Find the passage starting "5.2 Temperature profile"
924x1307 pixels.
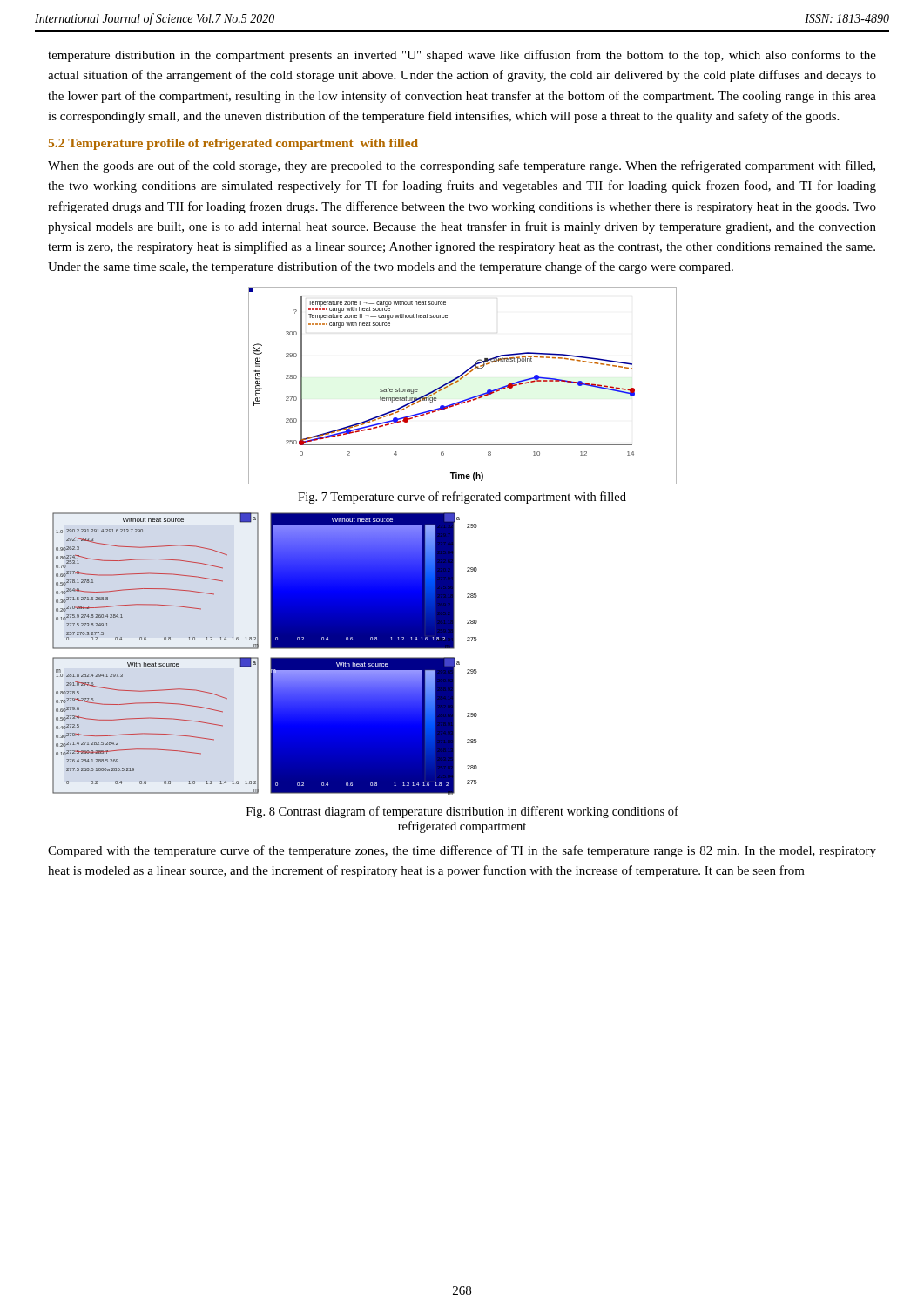[233, 142]
